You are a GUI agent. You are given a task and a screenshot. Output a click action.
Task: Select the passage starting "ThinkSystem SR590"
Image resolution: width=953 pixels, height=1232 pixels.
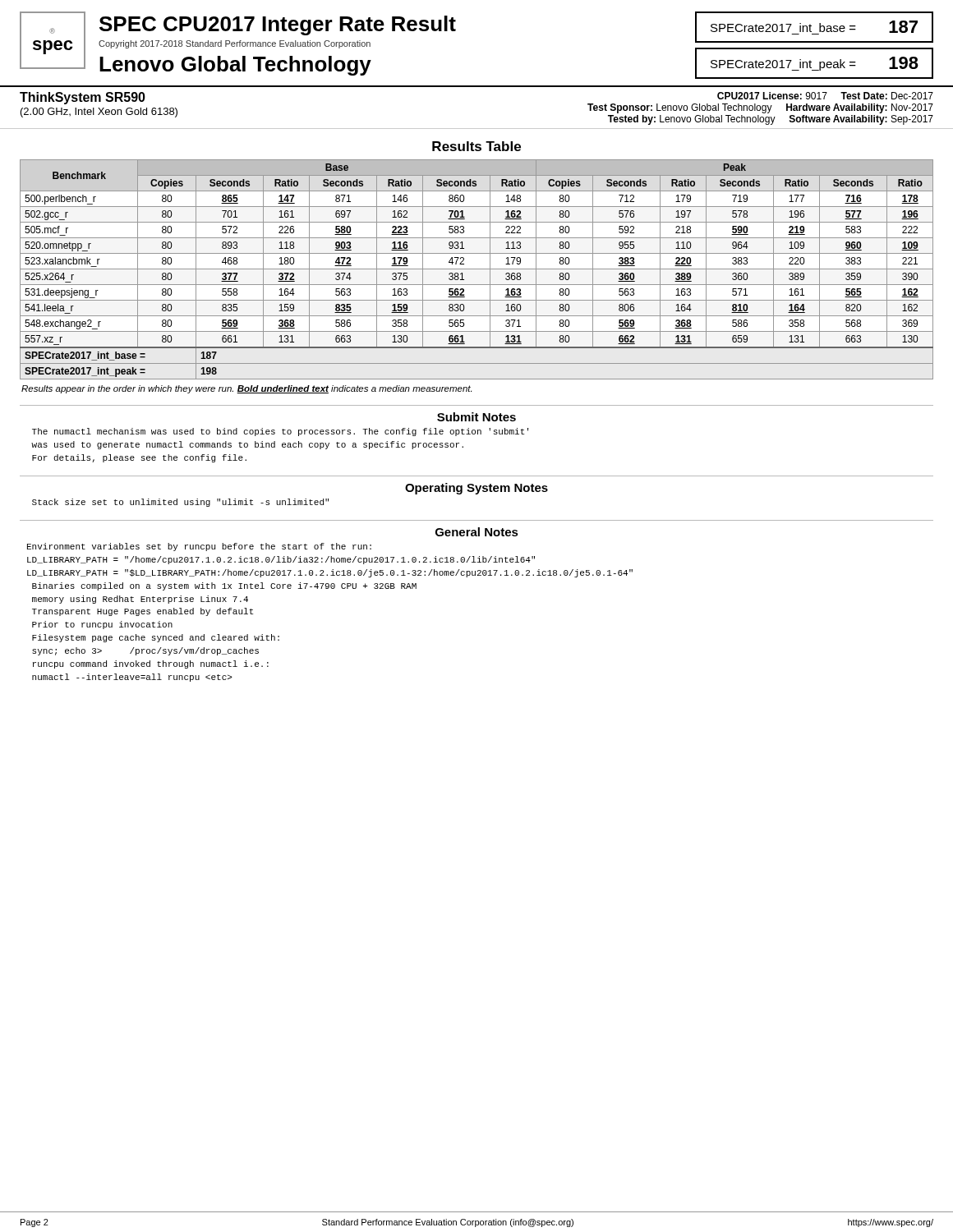tap(83, 97)
